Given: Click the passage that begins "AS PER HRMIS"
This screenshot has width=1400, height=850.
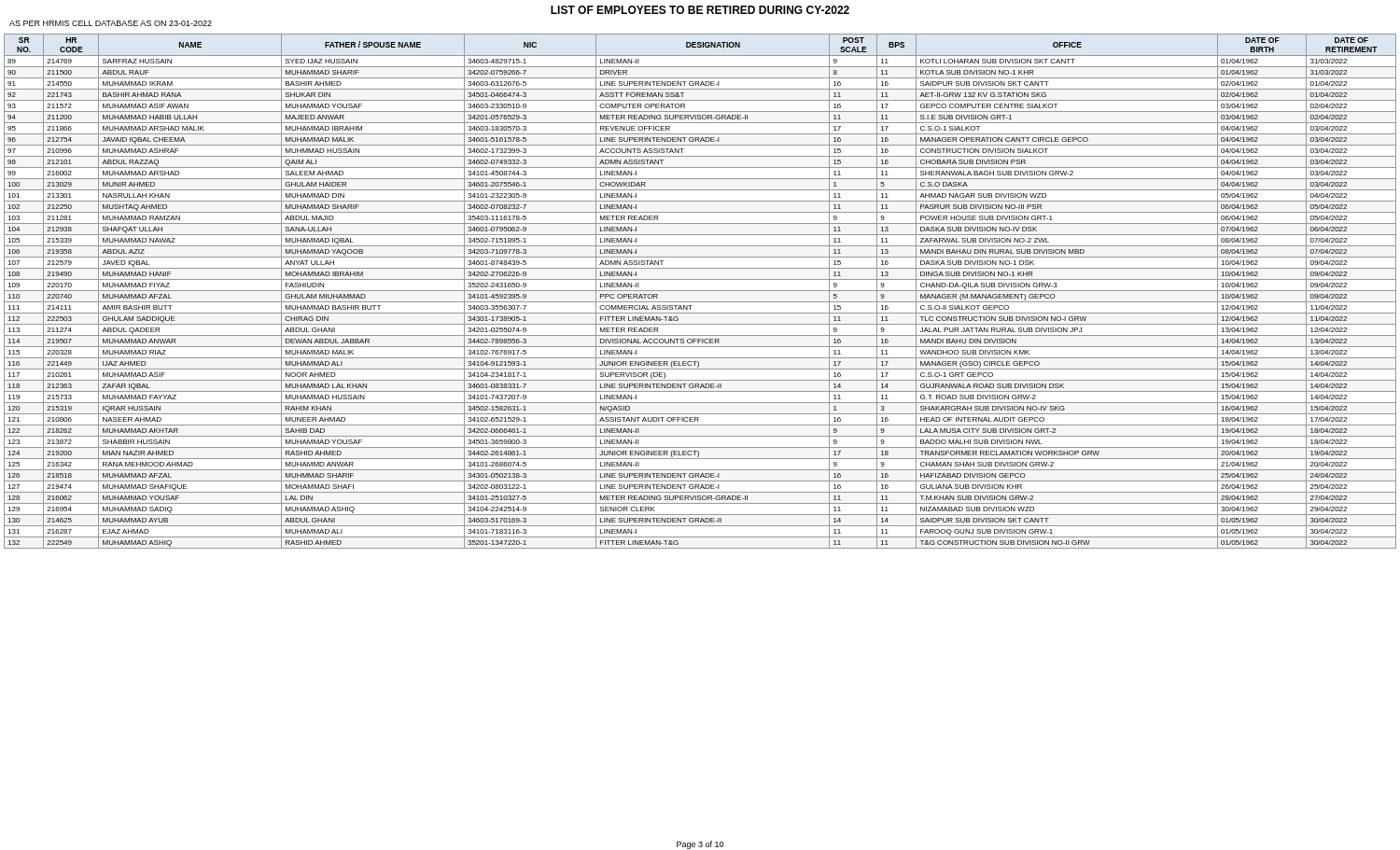Looking at the screenshot, I should (x=111, y=23).
